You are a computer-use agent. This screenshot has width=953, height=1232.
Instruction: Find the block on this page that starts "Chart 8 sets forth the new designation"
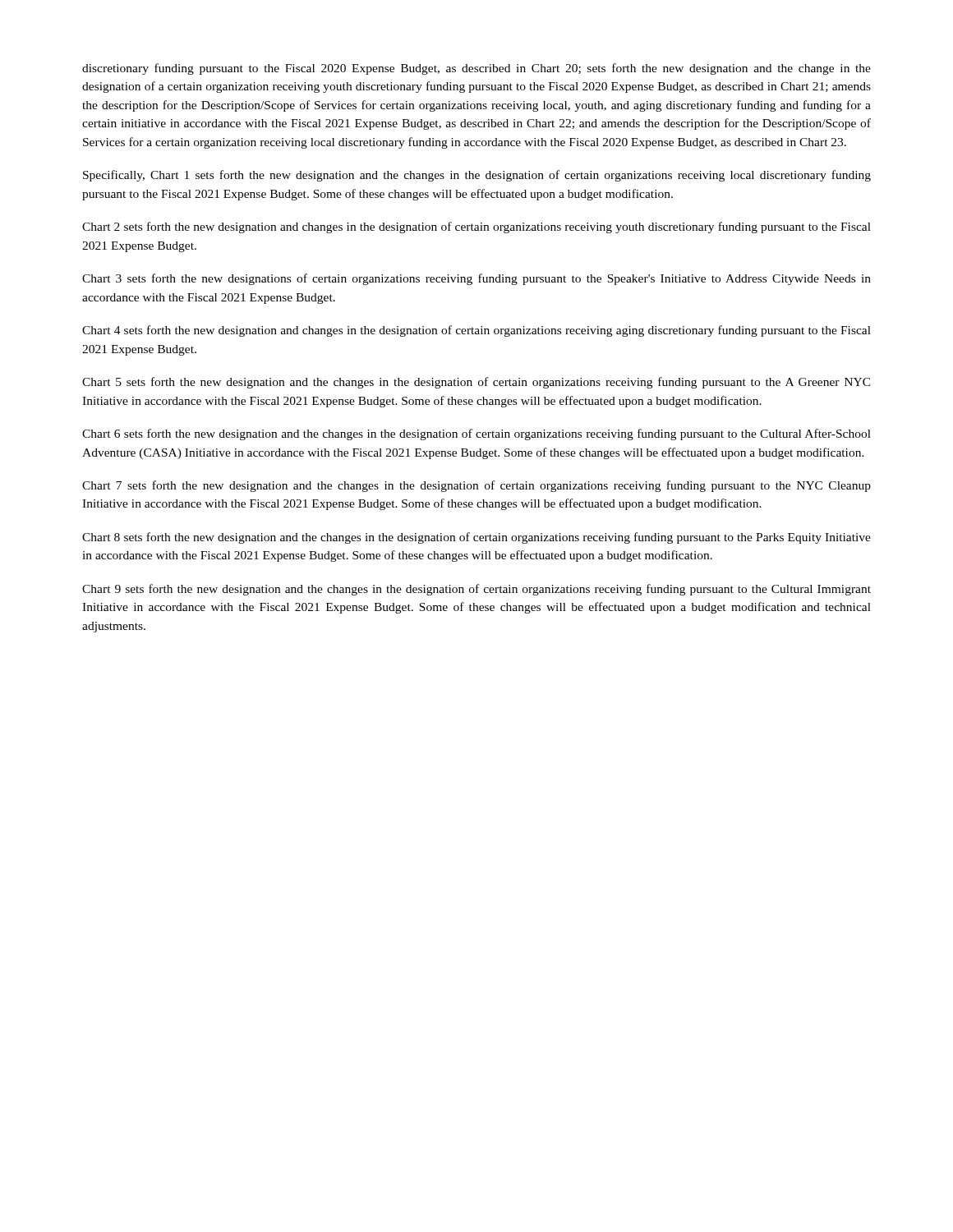pyautogui.click(x=476, y=546)
